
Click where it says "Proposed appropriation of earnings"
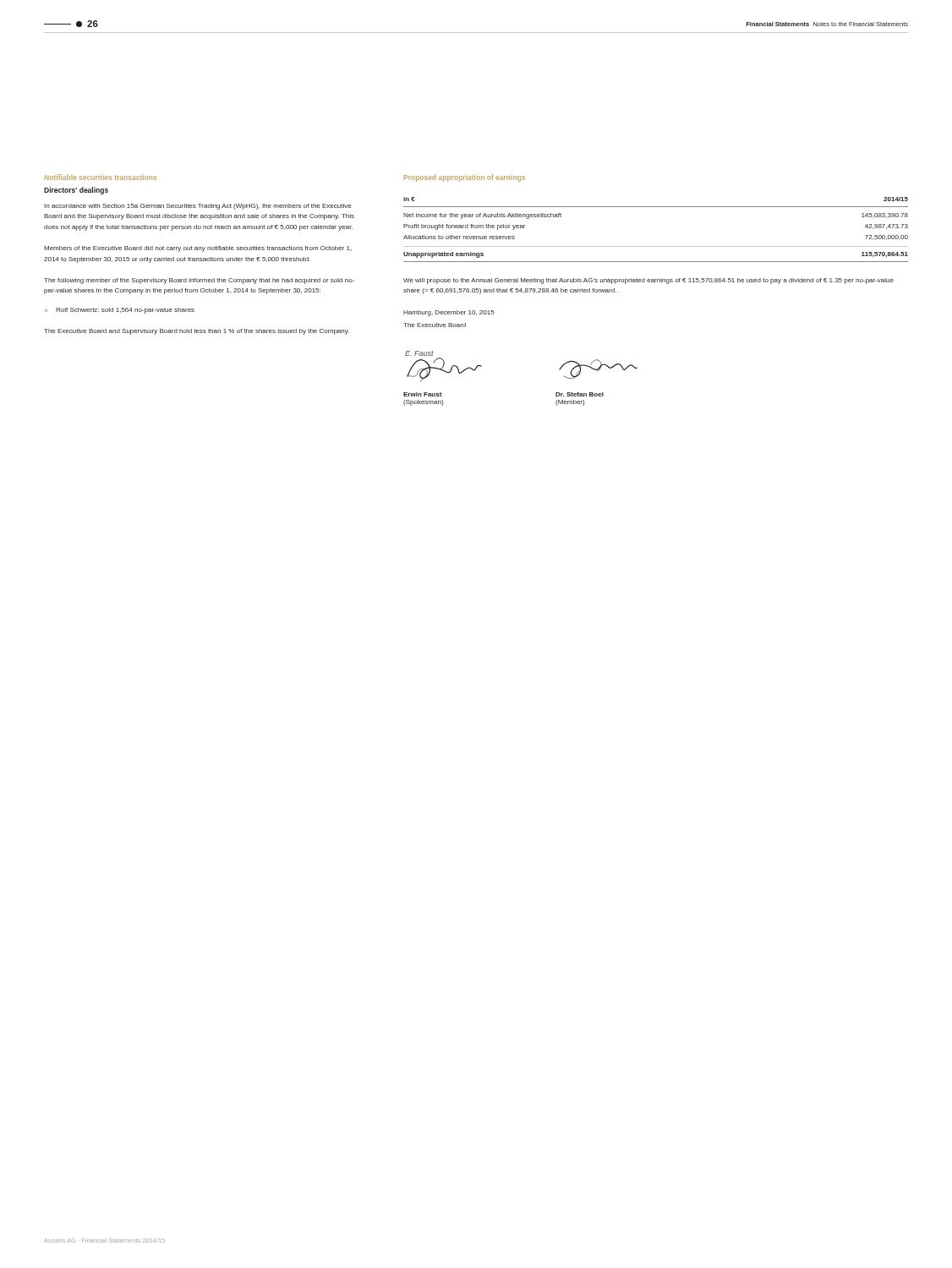pos(464,178)
